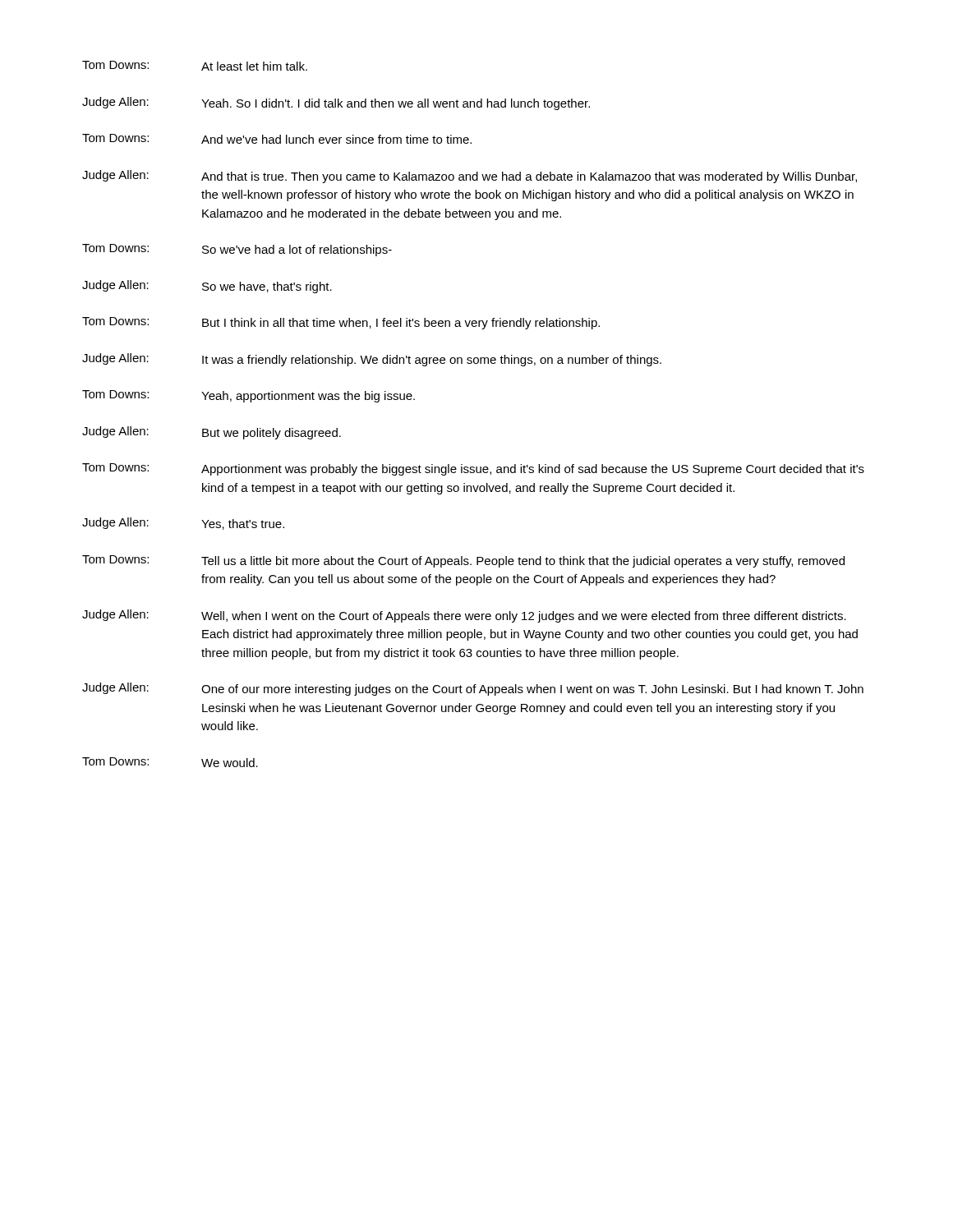Locate the text starting "Tom Downs: Yeah, apportionment was"
The image size is (953, 1232).
click(x=249, y=396)
